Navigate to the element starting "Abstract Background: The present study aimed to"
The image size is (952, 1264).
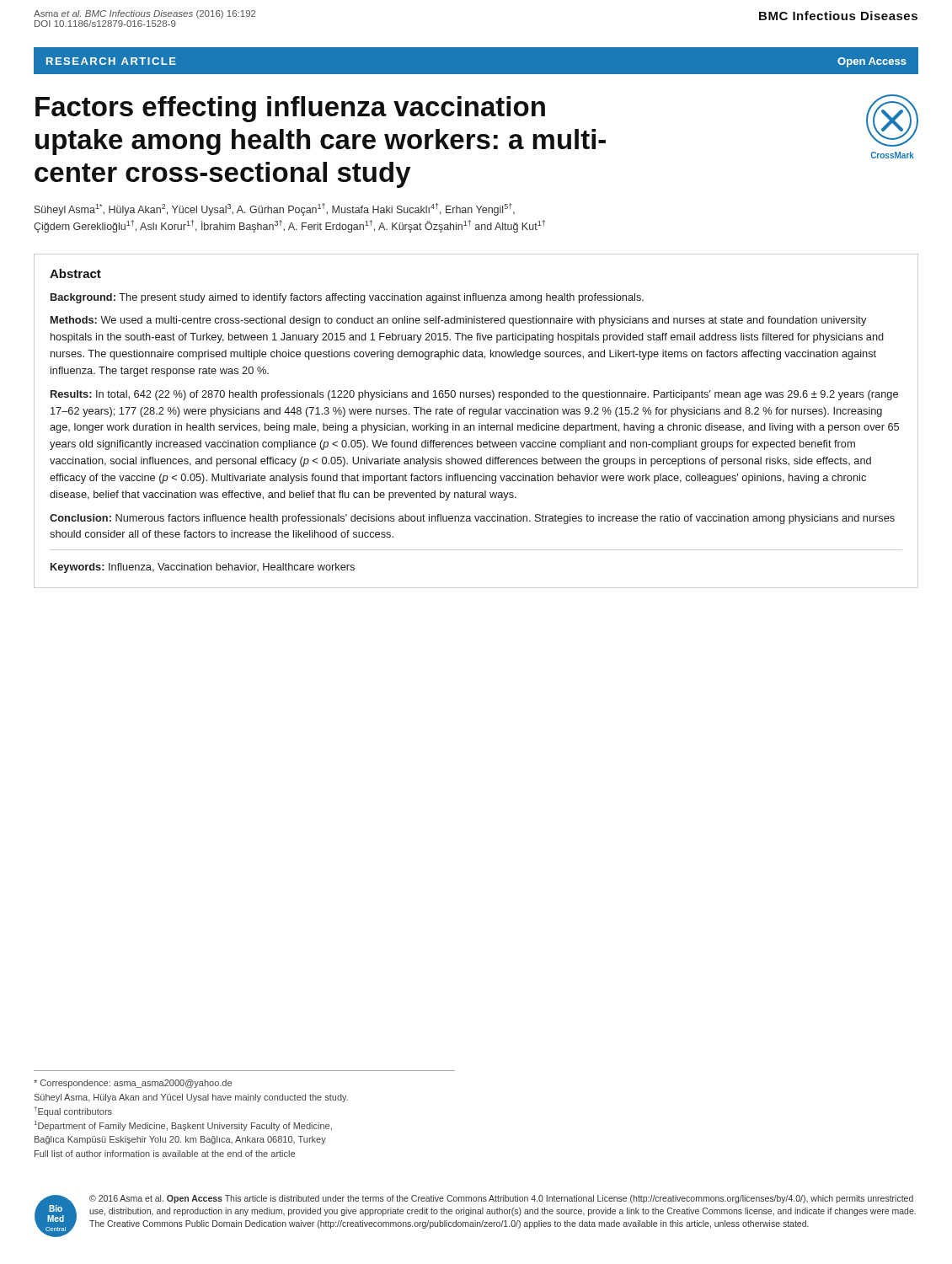(x=476, y=421)
